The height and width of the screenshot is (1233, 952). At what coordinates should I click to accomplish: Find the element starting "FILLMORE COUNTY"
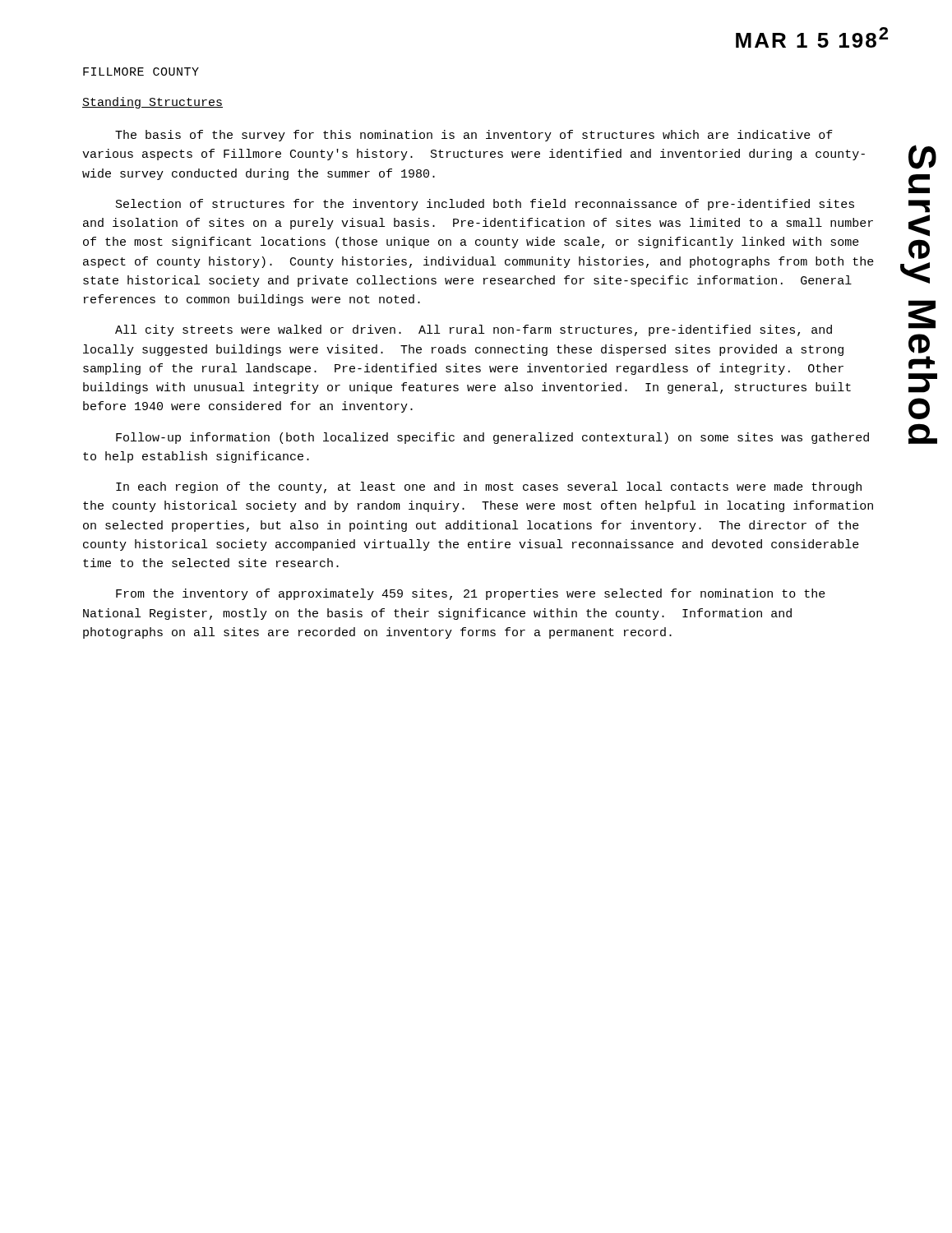point(141,73)
